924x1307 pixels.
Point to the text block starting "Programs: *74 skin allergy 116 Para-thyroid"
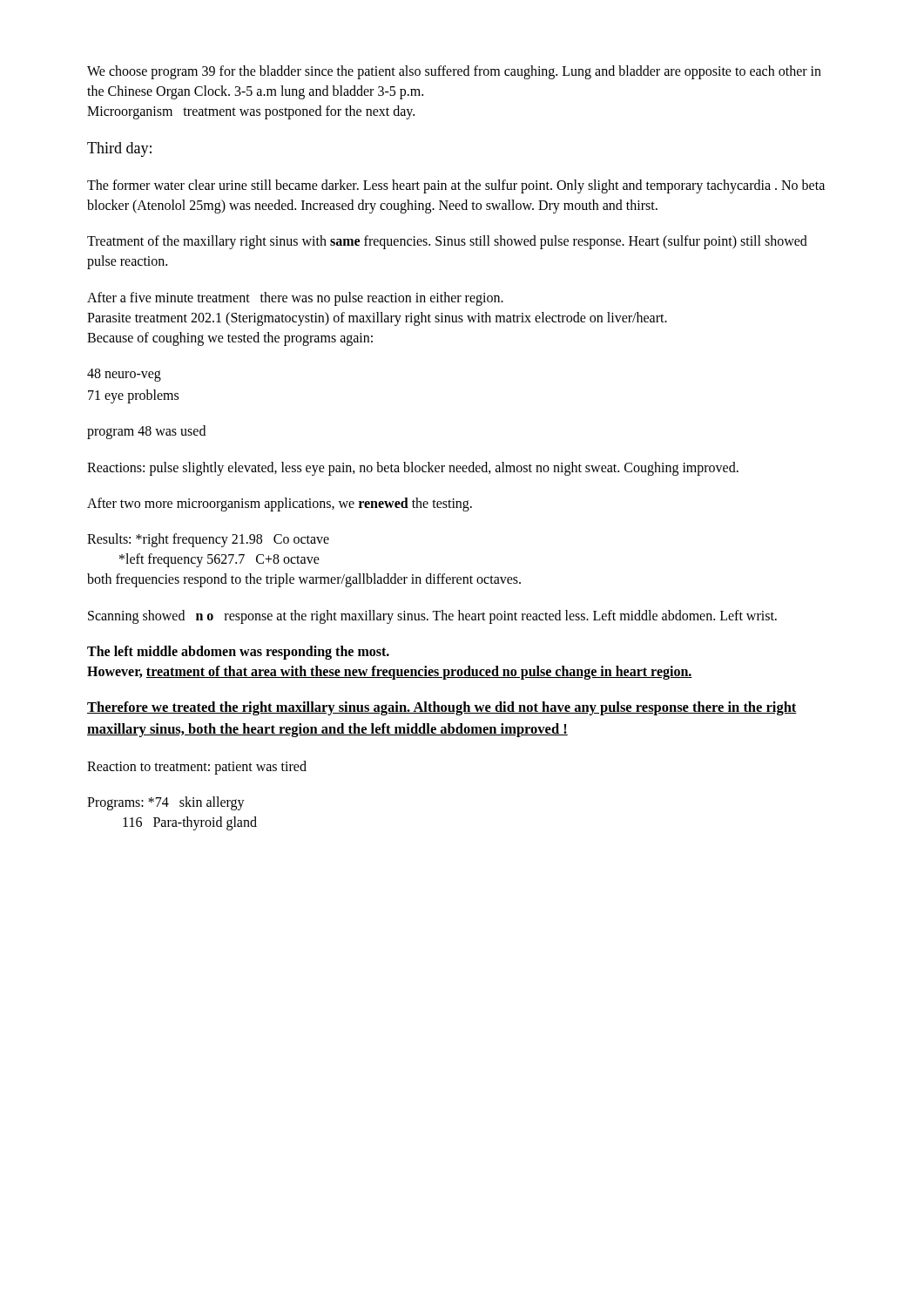coord(172,812)
